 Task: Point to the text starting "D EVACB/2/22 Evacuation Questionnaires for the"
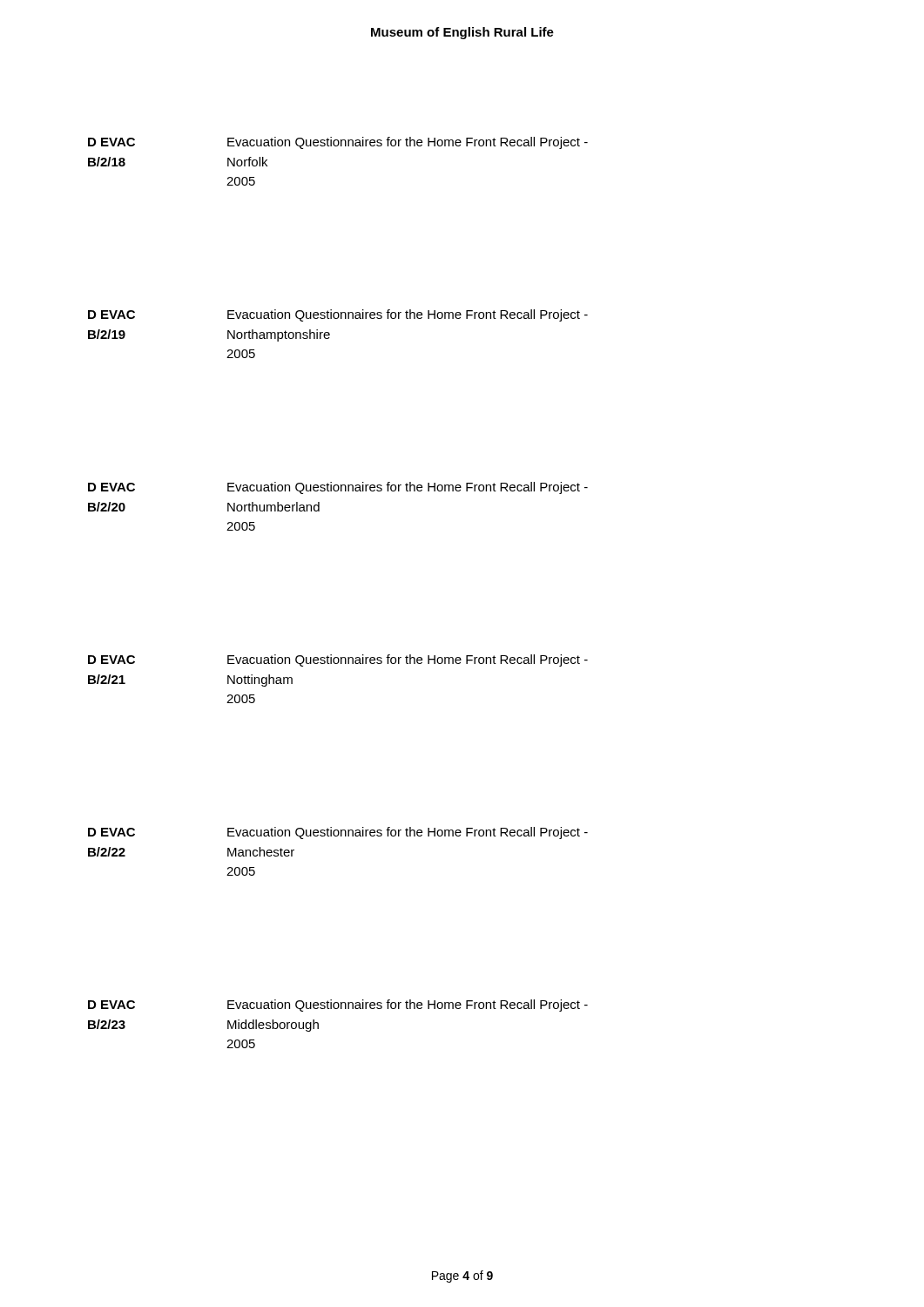click(338, 833)
